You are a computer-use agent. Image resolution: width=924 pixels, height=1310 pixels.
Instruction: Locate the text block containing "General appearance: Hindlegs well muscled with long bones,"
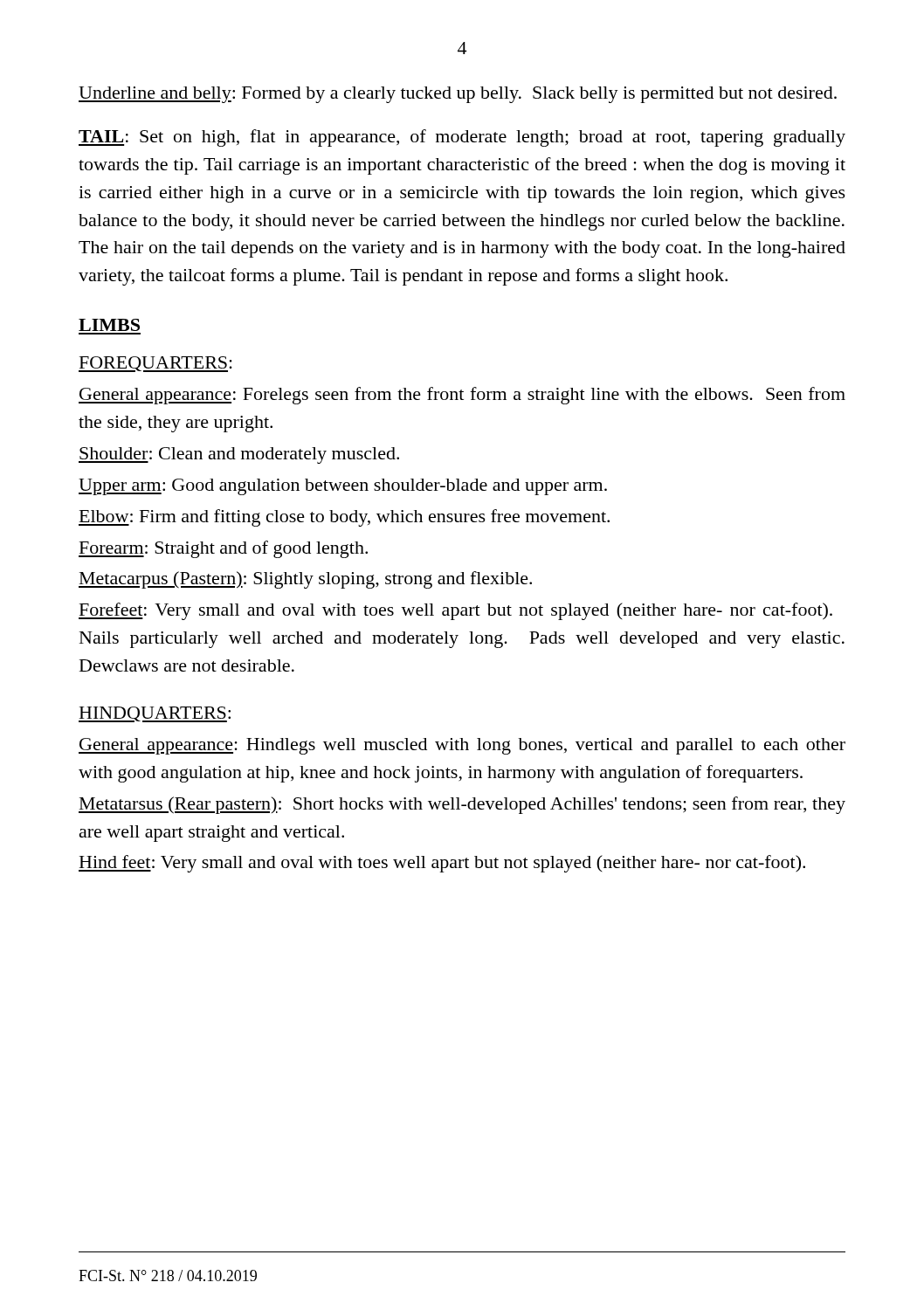pos(462,758)
